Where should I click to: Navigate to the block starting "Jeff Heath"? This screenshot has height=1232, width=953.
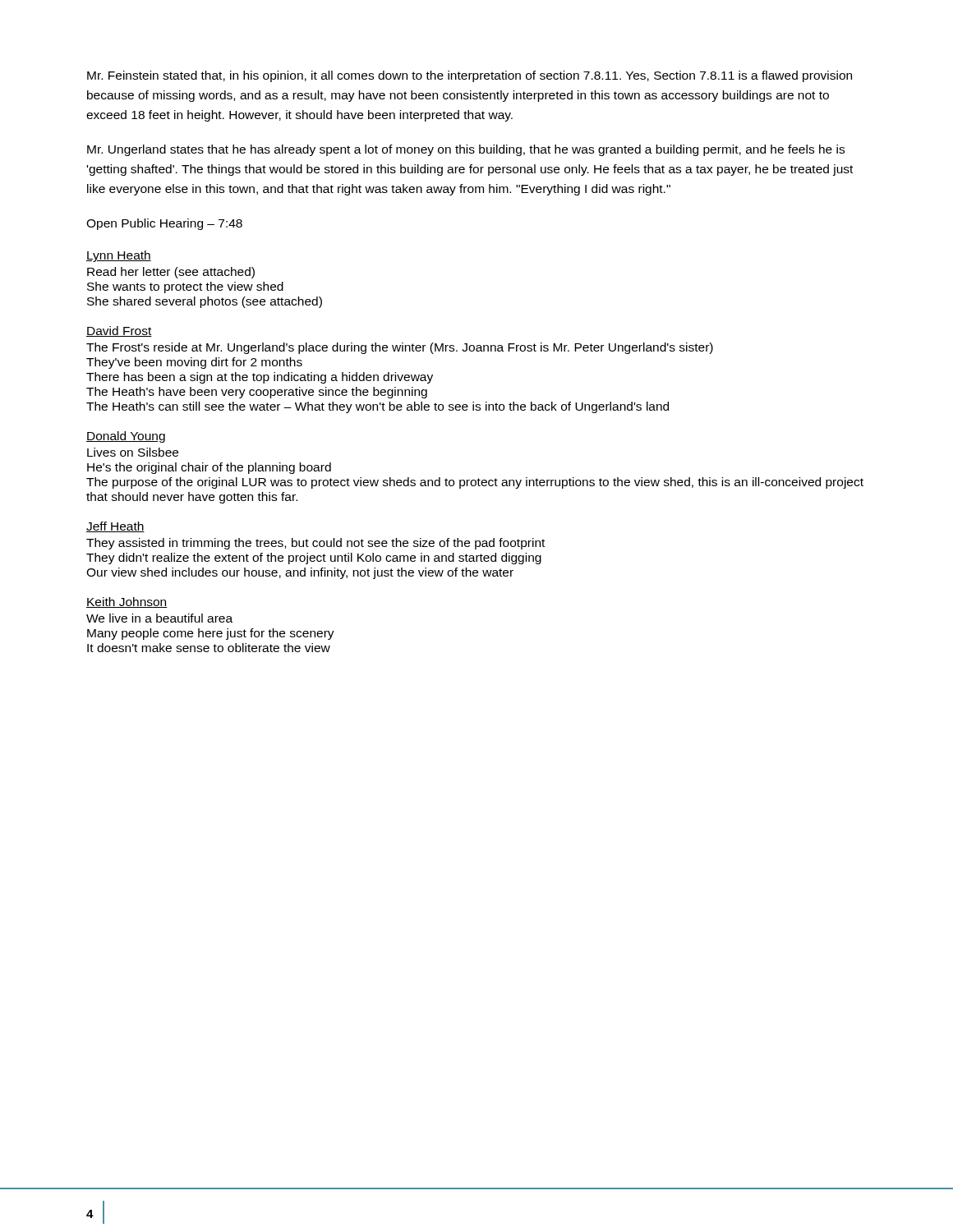pyautogui.click(x=115, y=527)
